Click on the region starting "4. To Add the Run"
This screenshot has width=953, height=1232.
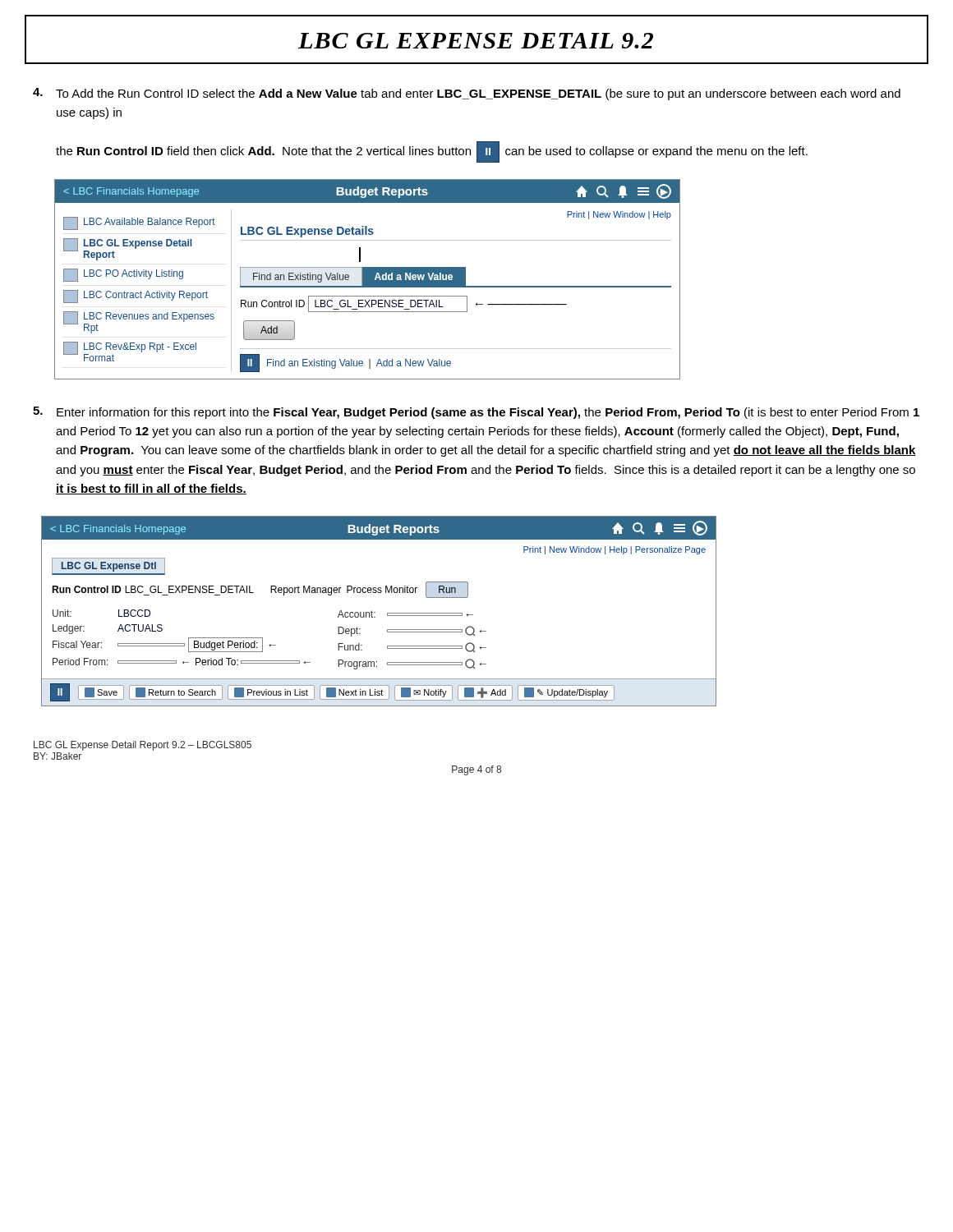point(467,94)
